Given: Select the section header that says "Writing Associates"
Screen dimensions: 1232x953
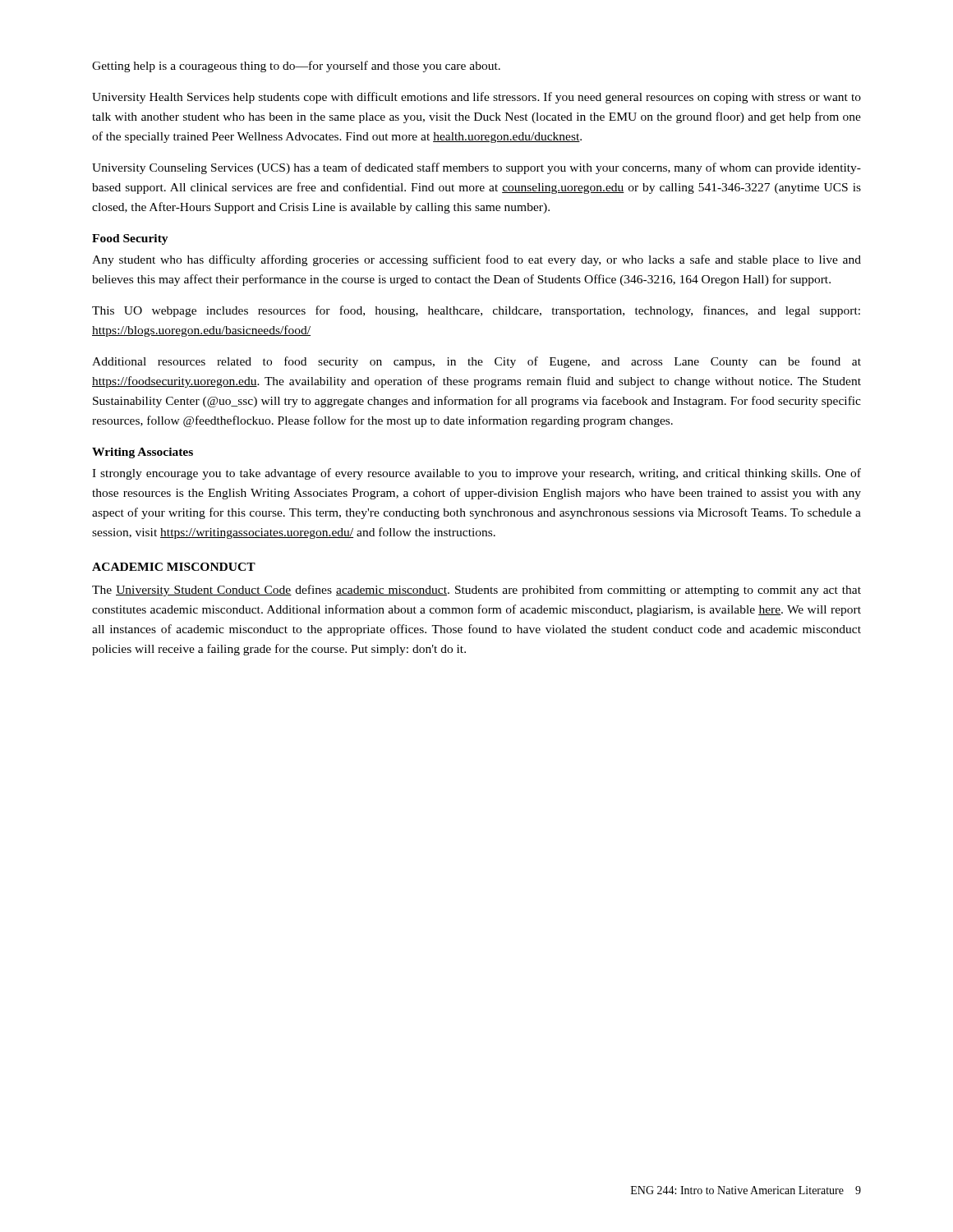Looking at the screenshot, I should point(143,453).
